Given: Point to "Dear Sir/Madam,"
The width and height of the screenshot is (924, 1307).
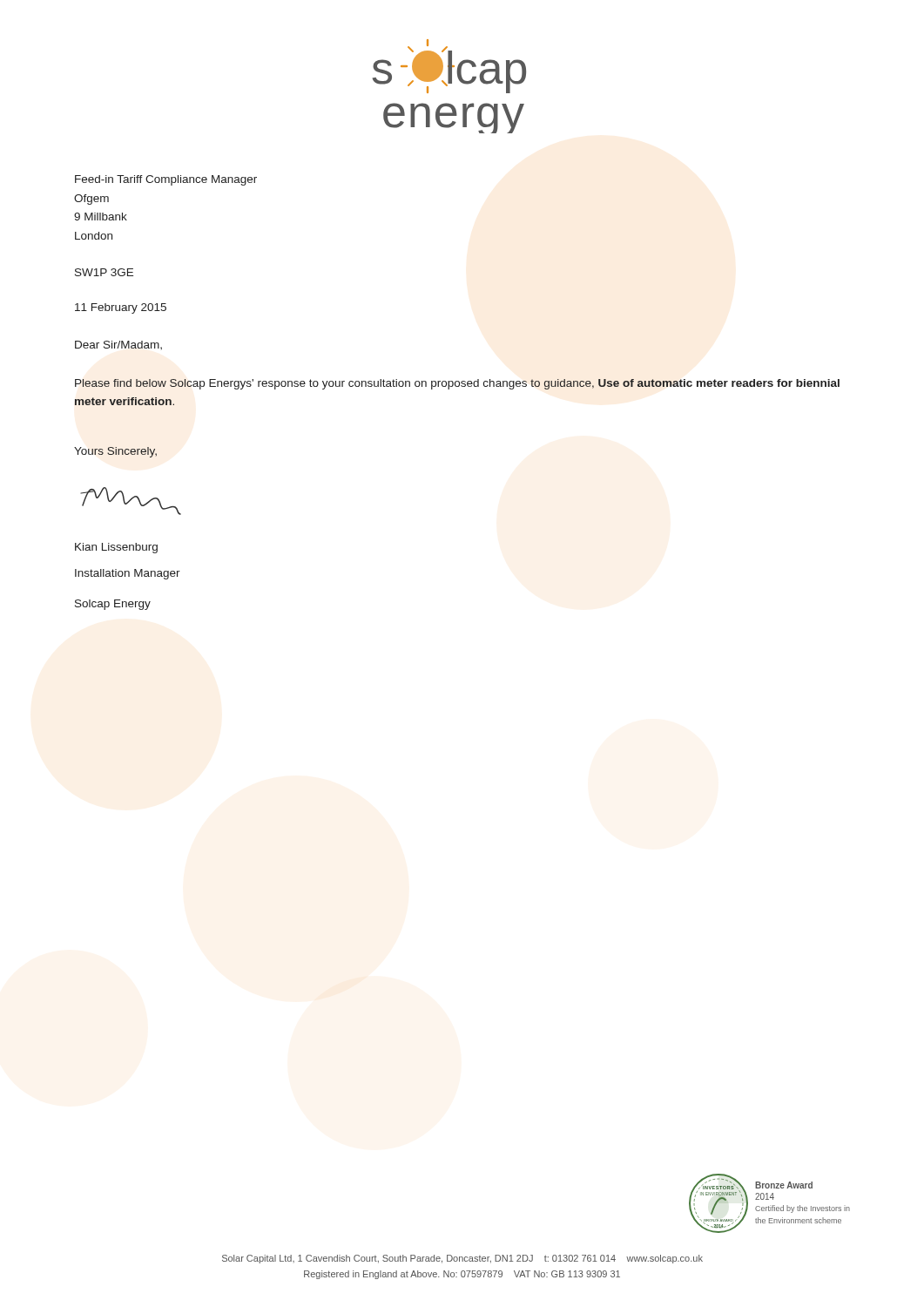Looking at the screenshot, I should pyautogui.click(x=118, y=345).
